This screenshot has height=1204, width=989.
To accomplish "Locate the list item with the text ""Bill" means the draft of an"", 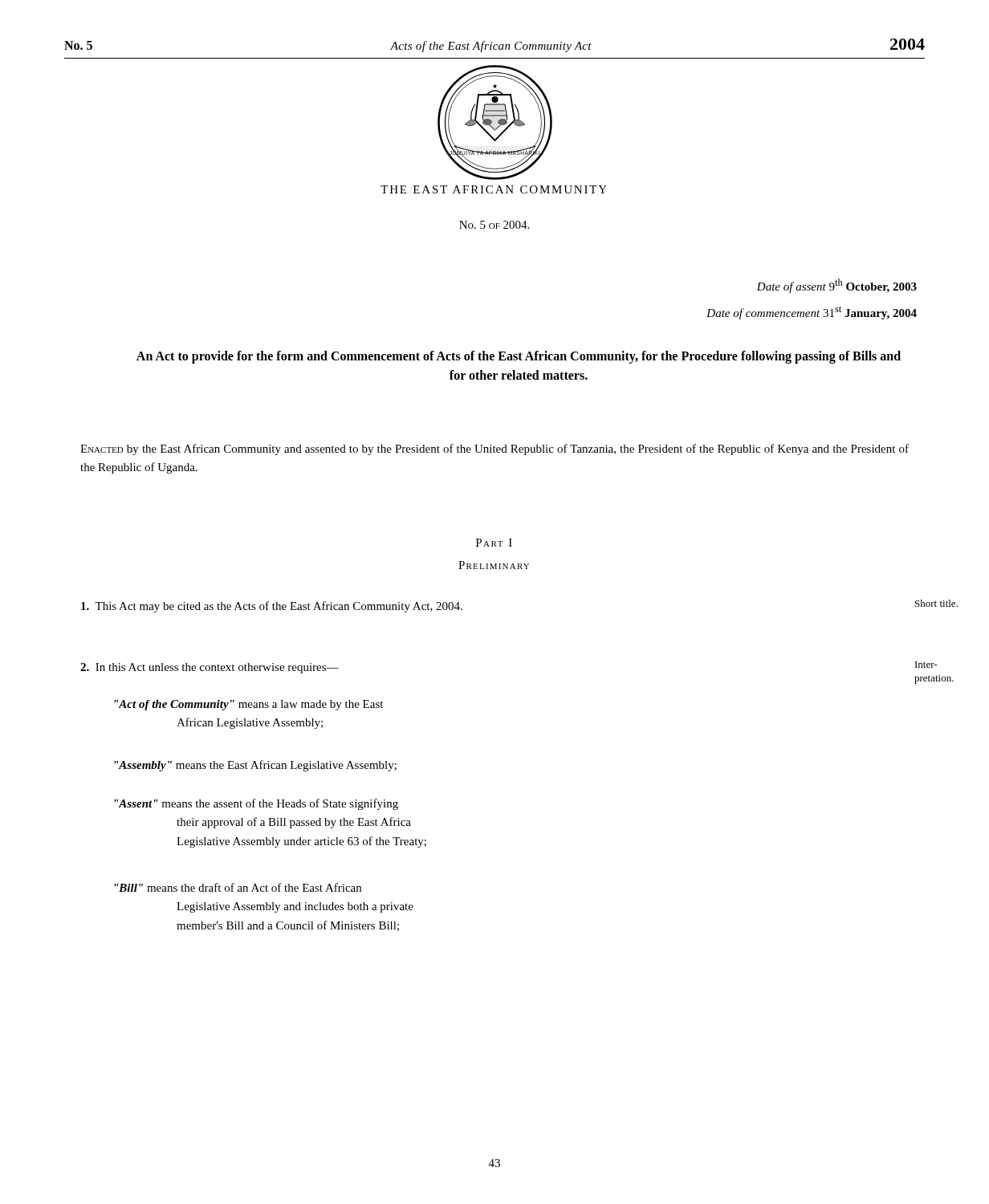I will 238,887.
